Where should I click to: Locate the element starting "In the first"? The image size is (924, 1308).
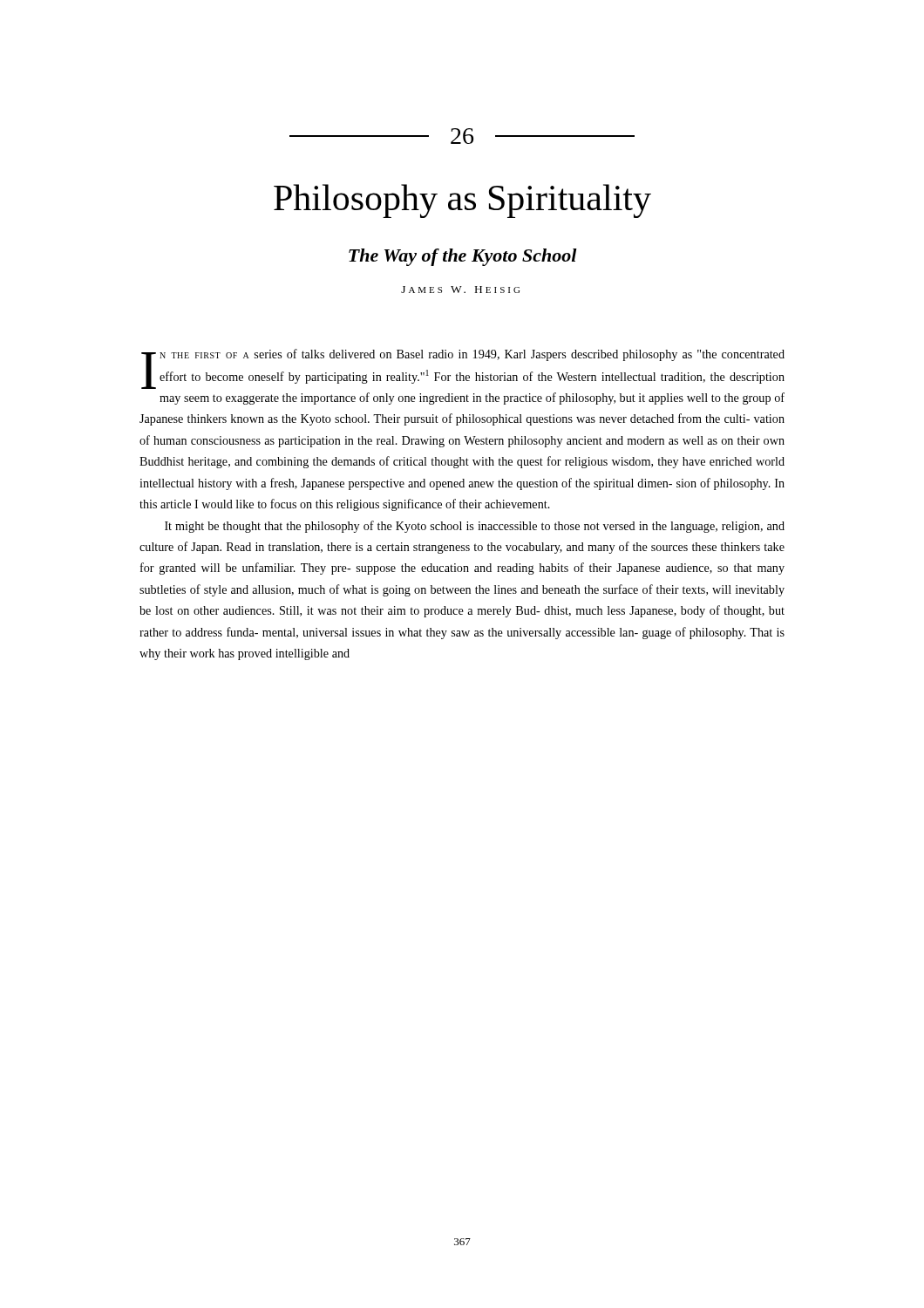click(x=462, y=427)
